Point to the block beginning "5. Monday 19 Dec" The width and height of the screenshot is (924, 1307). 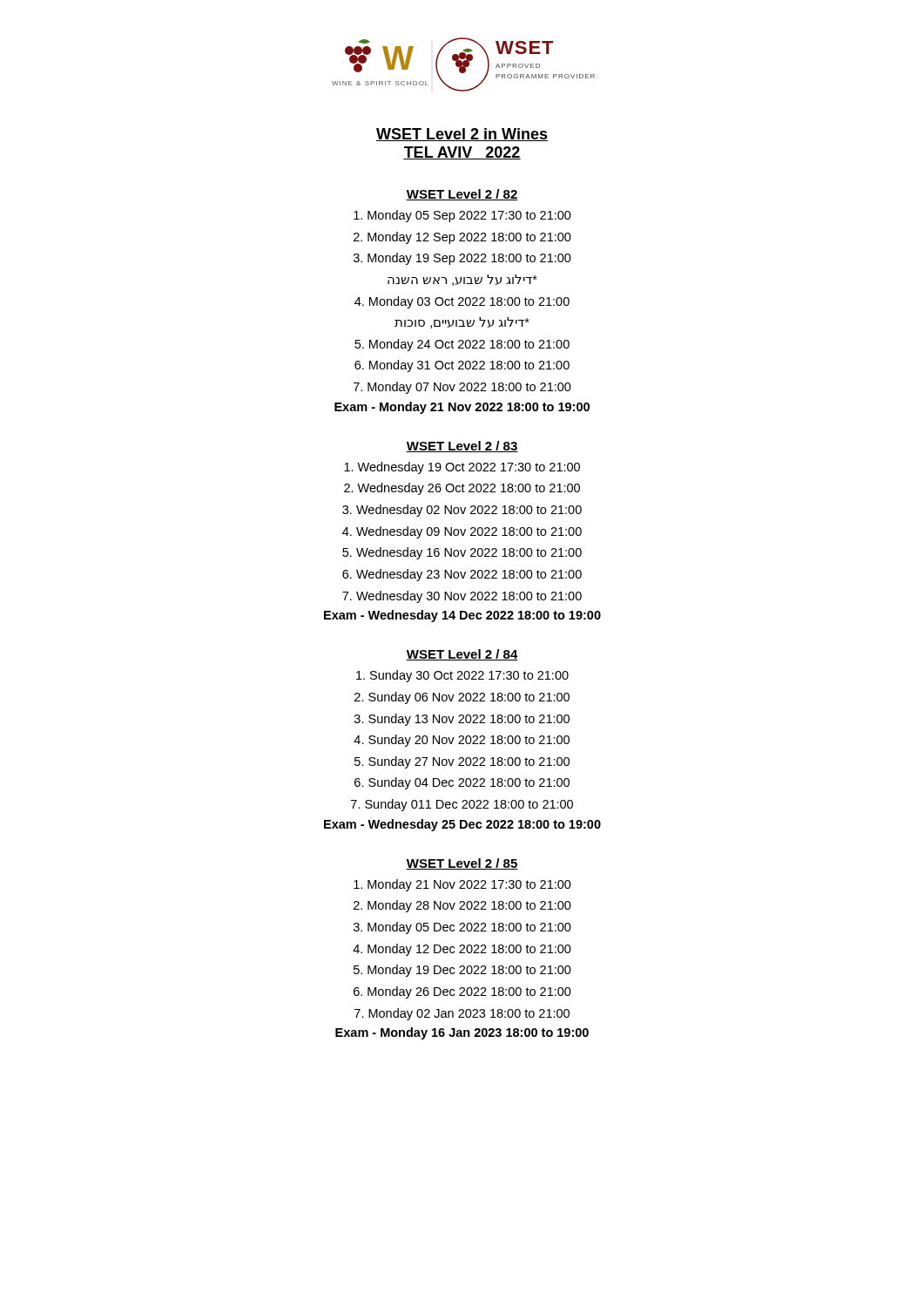[462, 970]
